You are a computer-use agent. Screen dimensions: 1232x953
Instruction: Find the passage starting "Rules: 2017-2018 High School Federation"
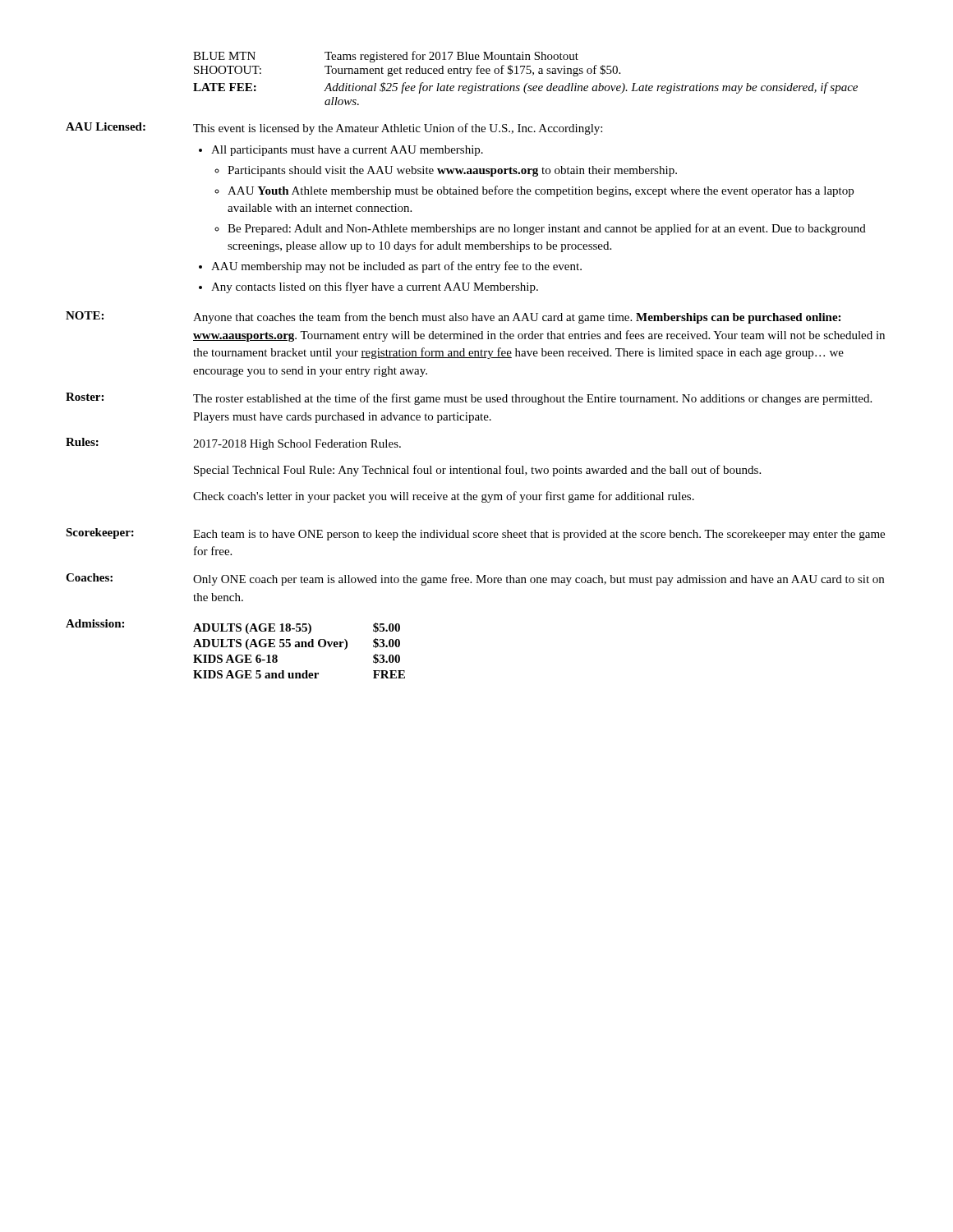point(476,471)
